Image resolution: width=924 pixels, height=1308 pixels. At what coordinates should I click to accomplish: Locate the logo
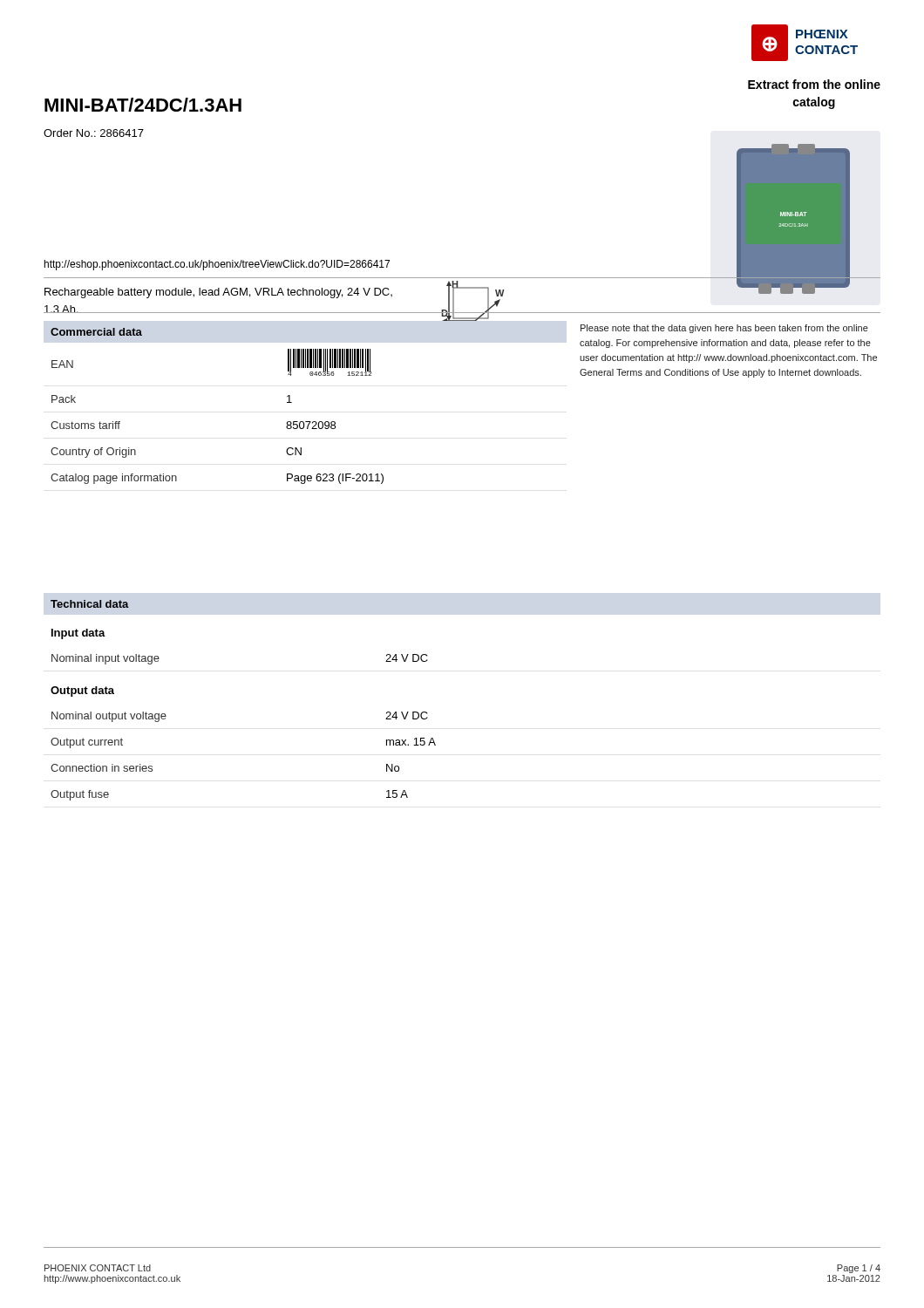pyautogui.click(x=816, y=48)
